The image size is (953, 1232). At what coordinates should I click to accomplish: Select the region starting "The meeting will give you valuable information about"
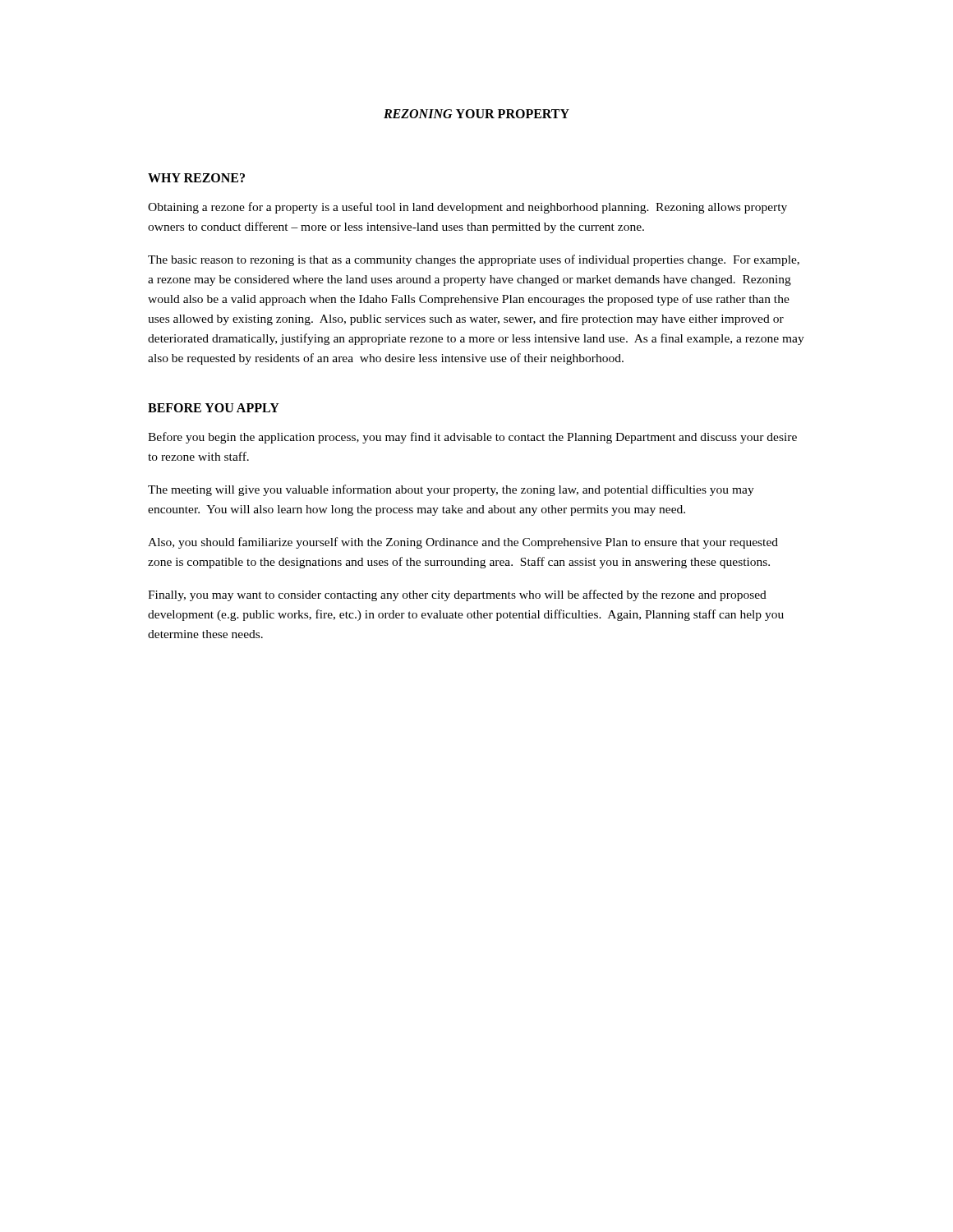(x=451, y=499)
